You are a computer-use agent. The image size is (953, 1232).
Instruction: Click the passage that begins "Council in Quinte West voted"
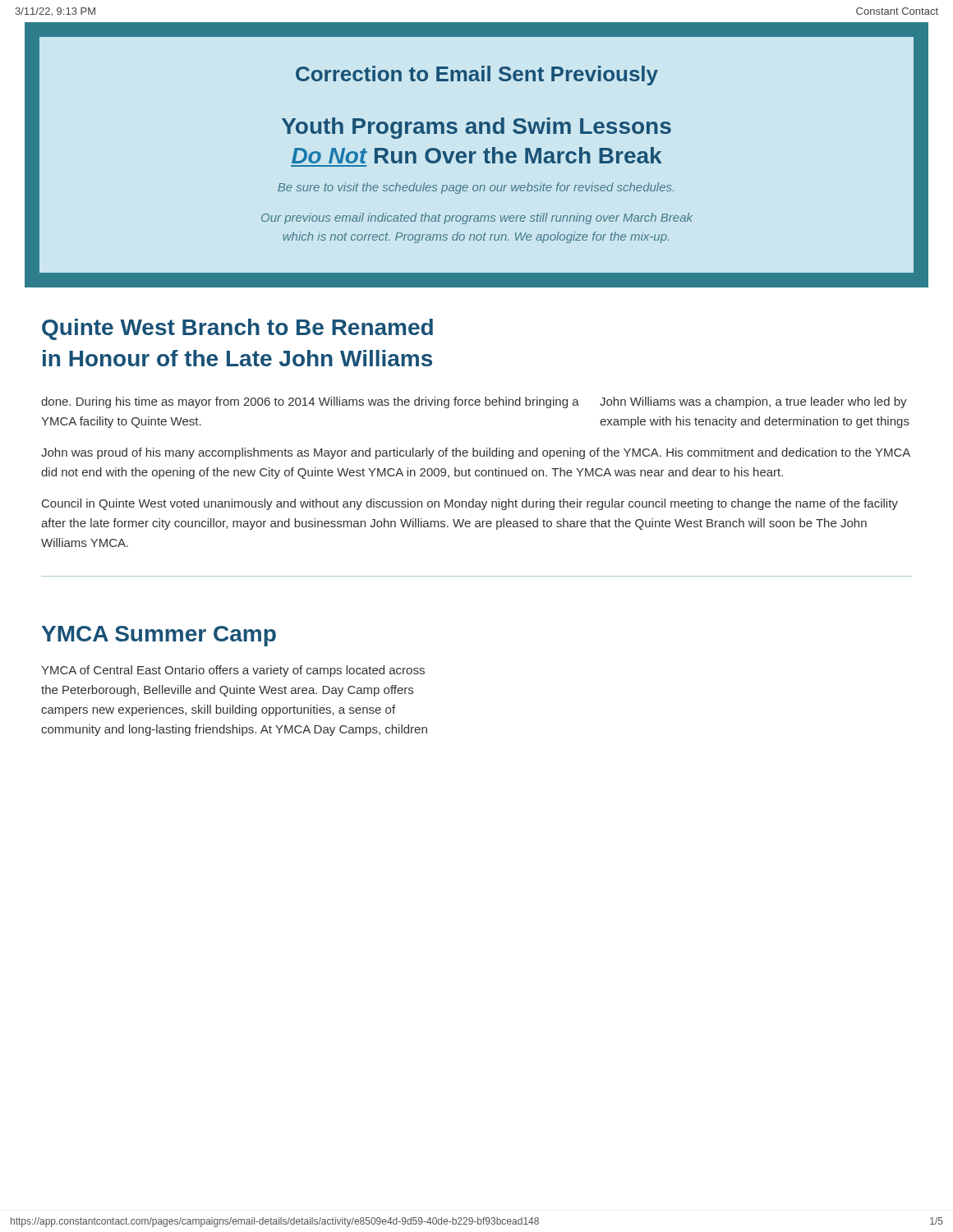(469, 523)
